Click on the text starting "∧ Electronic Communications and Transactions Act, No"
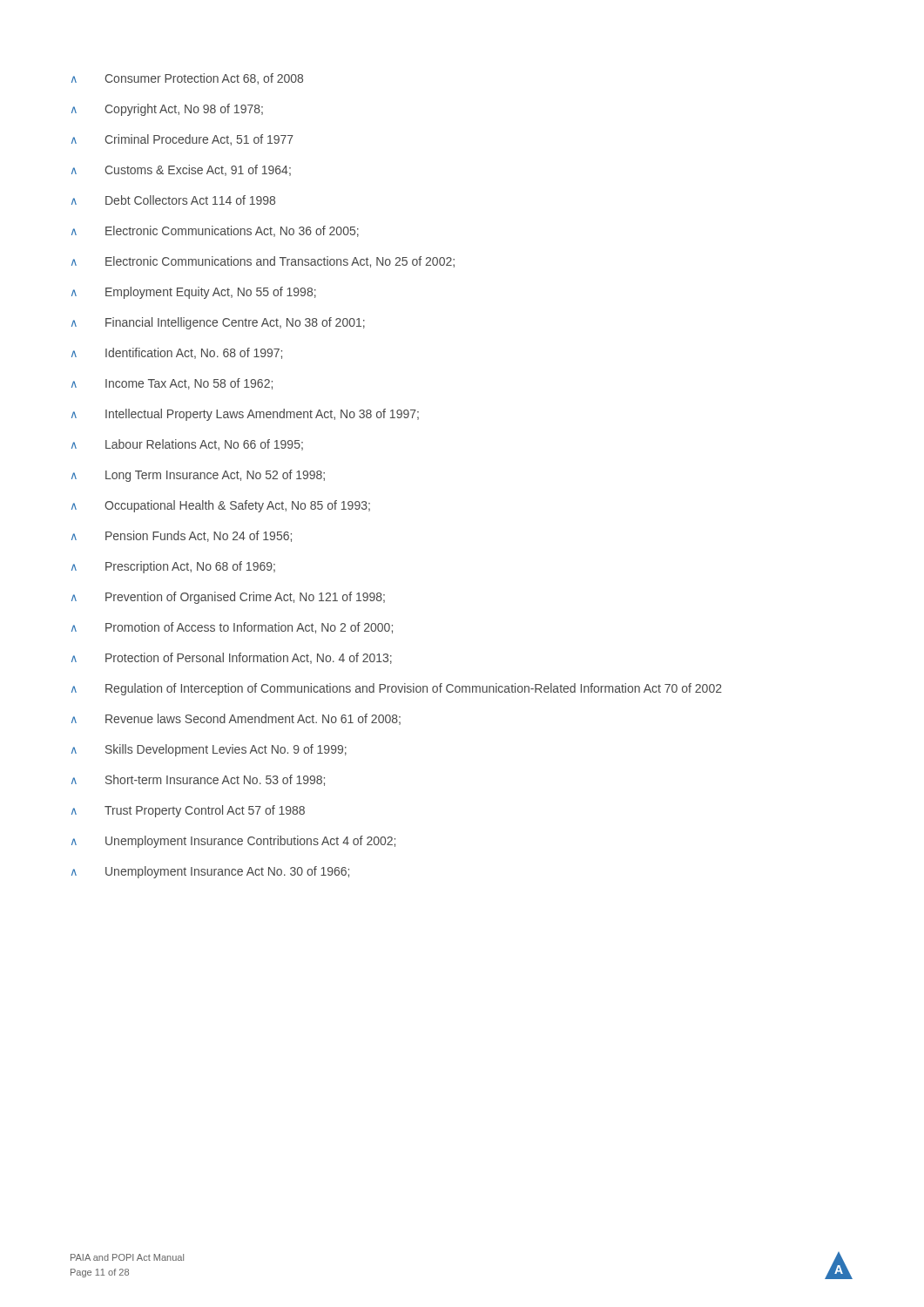Screen dimensions: 1307x924 [x=462, y=262]
